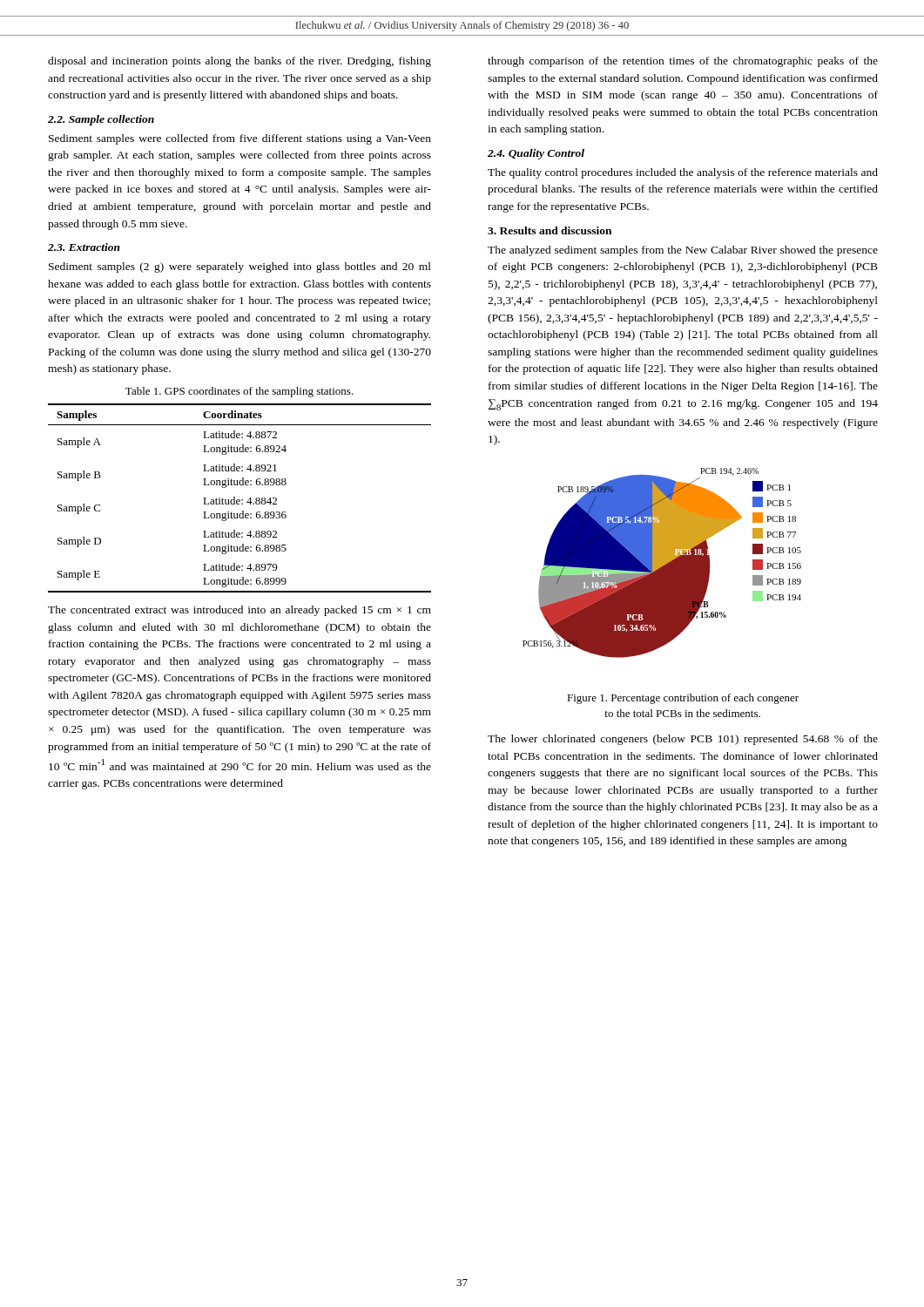The image size is (924, 1307).
Task: Select the table that reads "Sample E"
Action: point(239,498)
